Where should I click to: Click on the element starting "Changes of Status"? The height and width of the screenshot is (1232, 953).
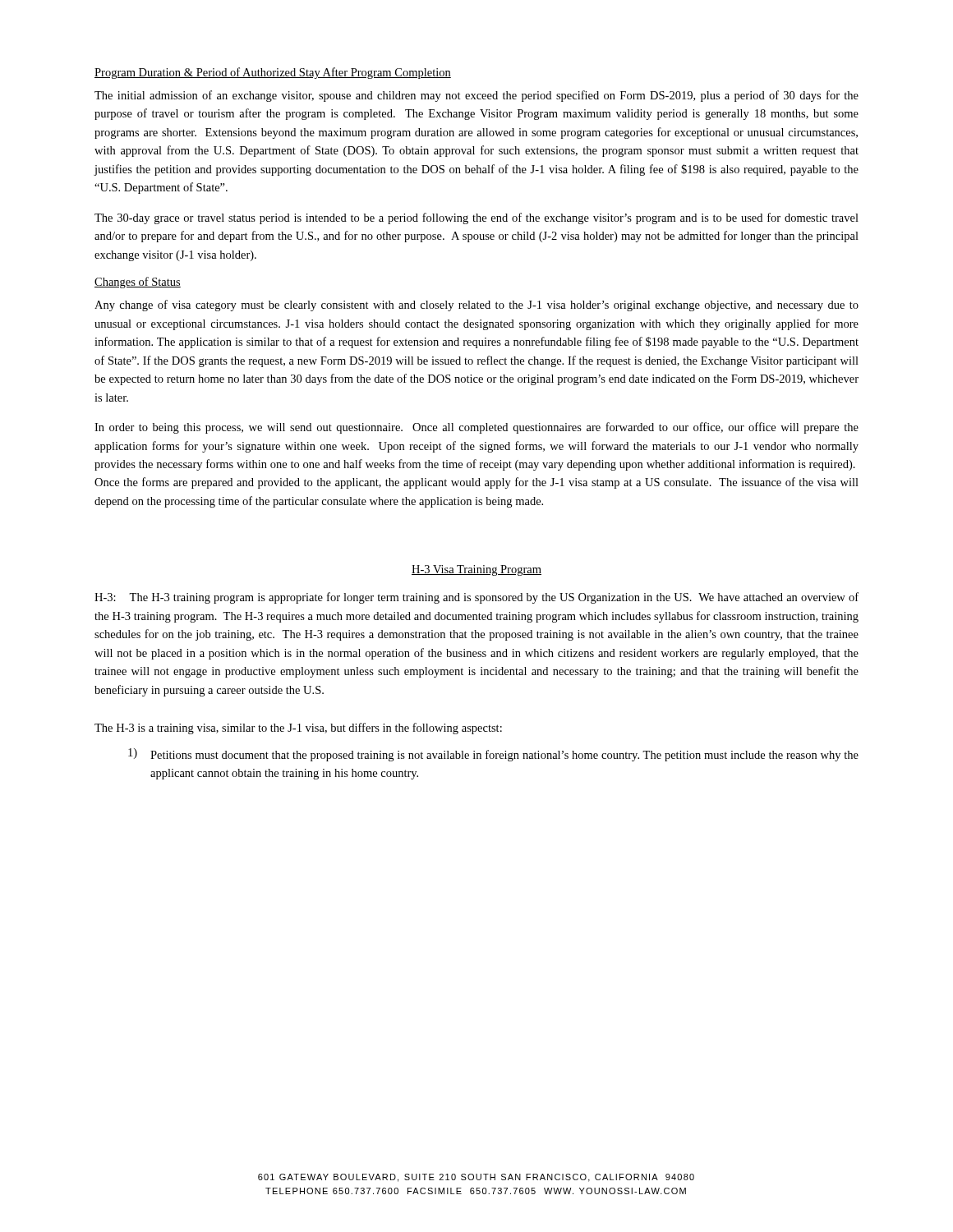137,282
